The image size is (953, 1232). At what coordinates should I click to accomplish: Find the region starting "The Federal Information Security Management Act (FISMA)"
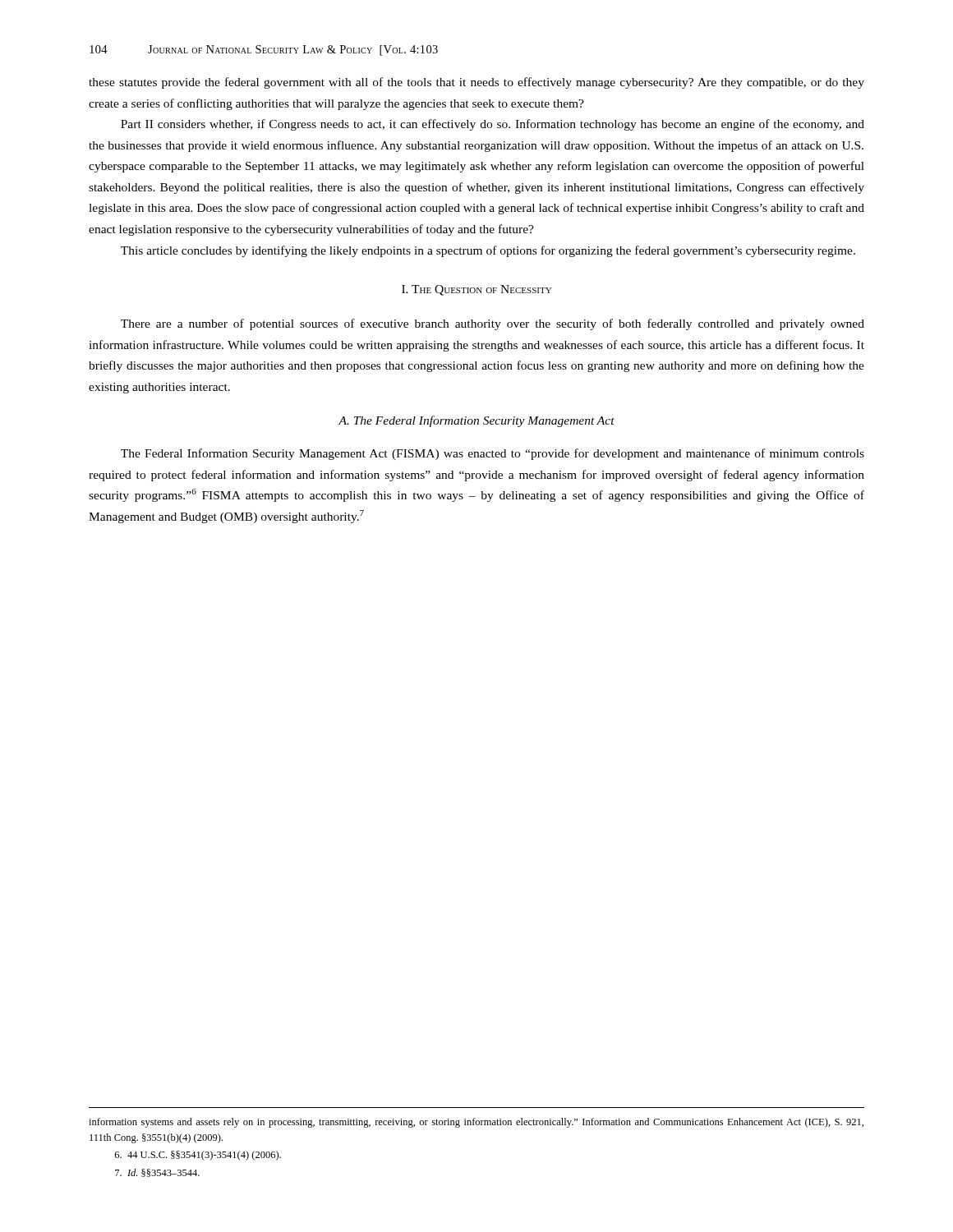point(476,485)
